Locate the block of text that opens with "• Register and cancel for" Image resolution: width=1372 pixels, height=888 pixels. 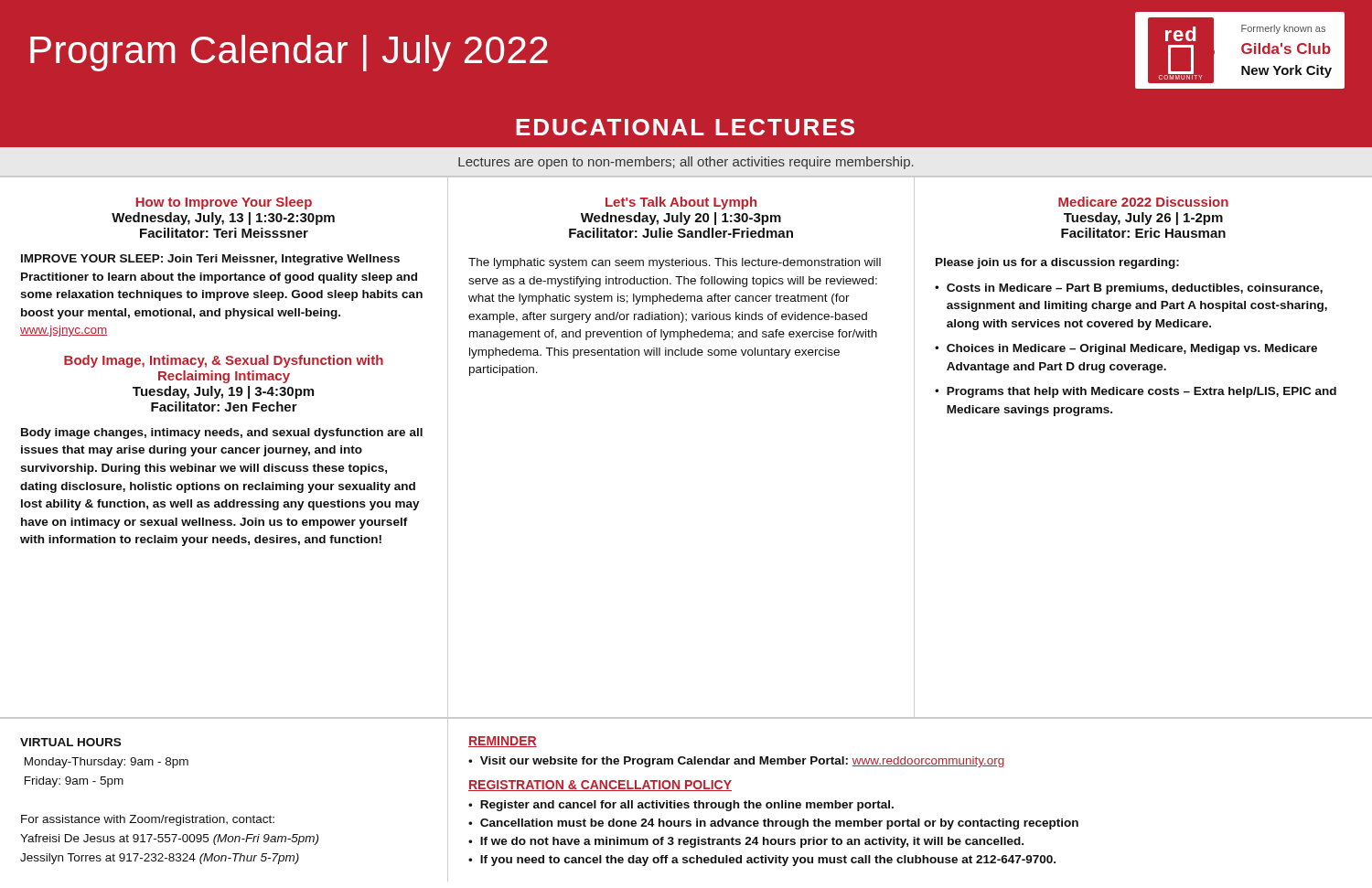coord(681,805)
